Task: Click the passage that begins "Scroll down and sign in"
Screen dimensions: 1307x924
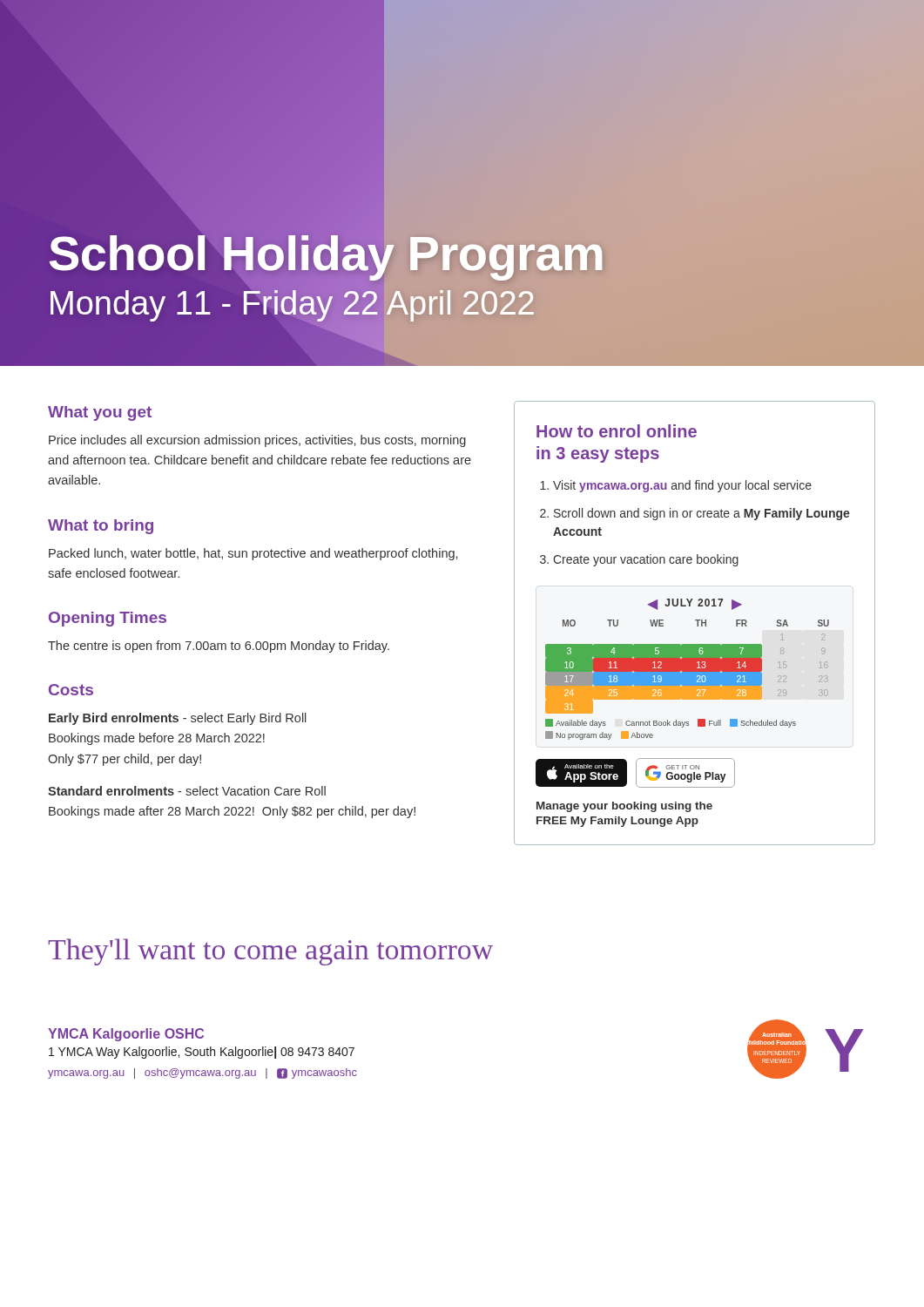Action: coord(703,523)
